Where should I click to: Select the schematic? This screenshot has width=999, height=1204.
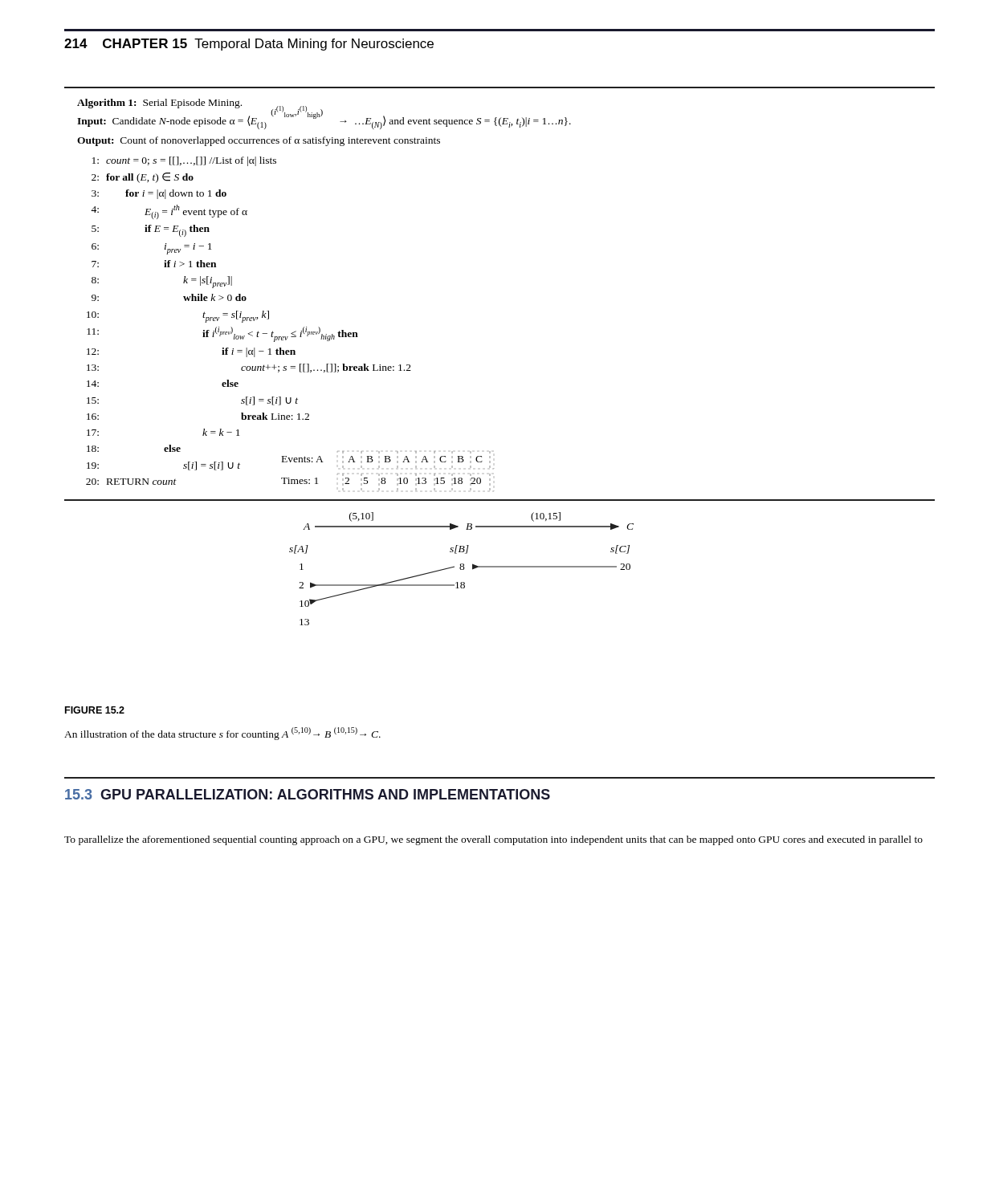click(500, 568)
